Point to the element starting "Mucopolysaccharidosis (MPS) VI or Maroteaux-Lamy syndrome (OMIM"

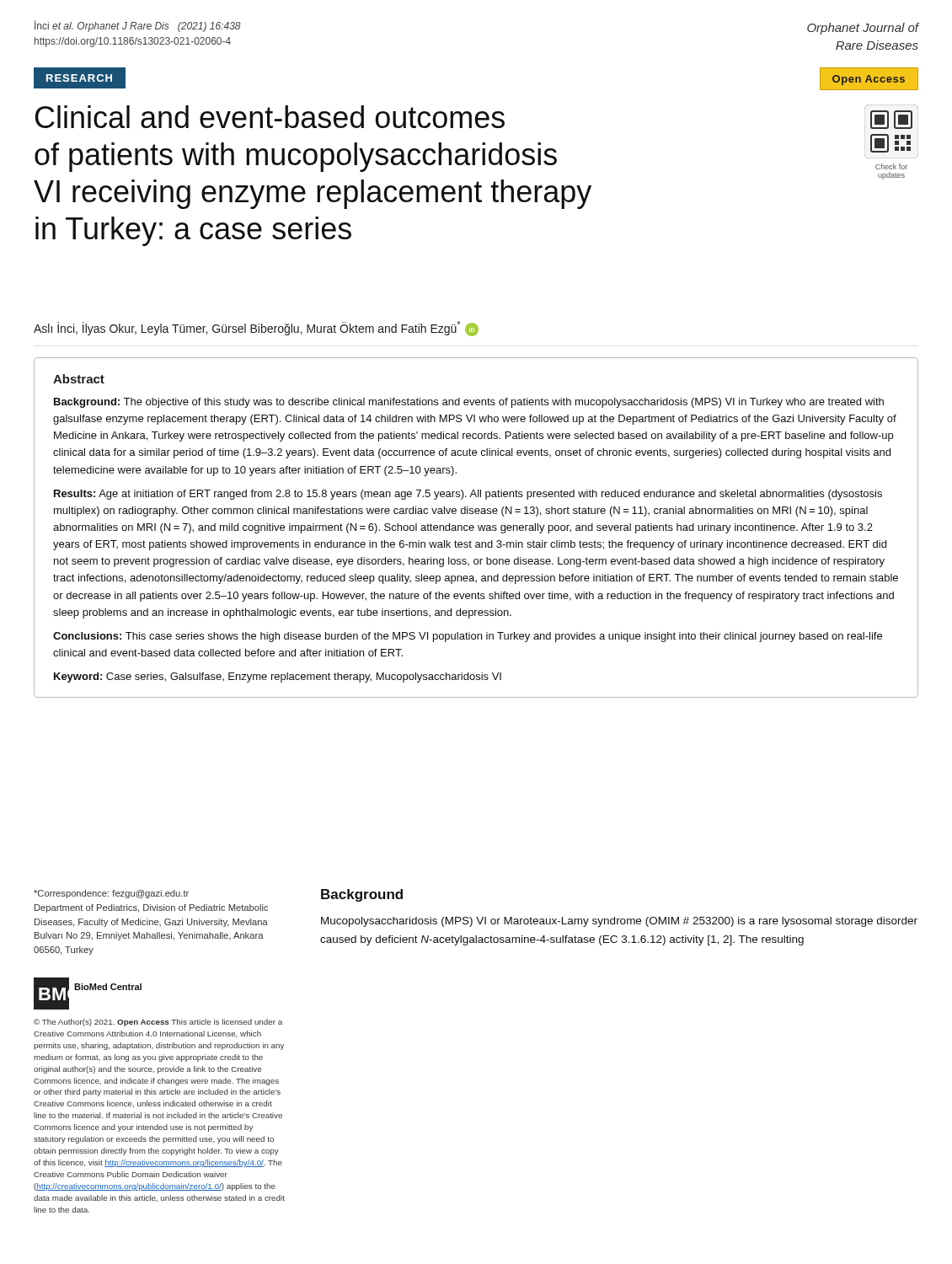click(619, 930)
